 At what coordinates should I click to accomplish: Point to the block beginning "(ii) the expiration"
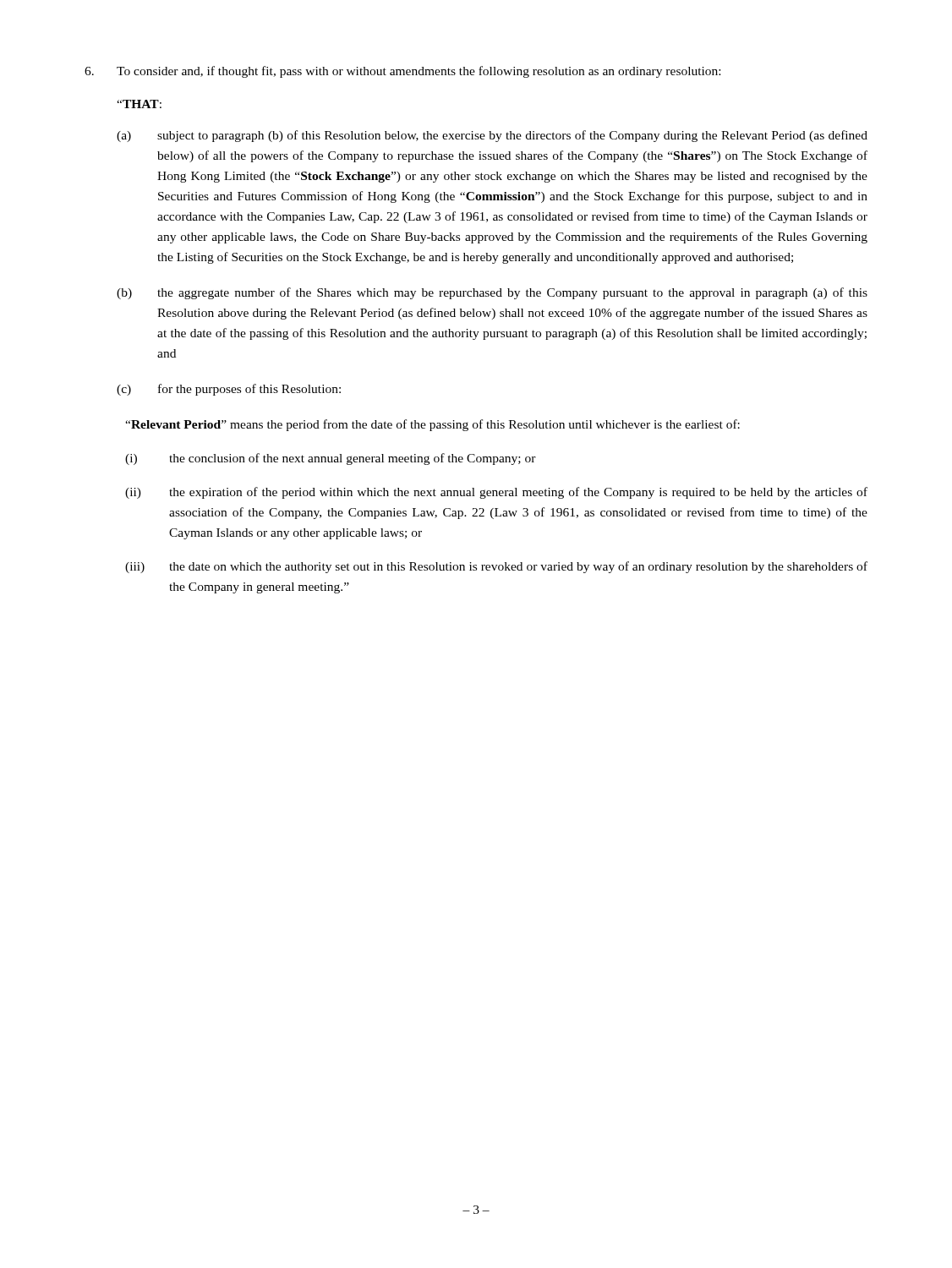(496, 513)
